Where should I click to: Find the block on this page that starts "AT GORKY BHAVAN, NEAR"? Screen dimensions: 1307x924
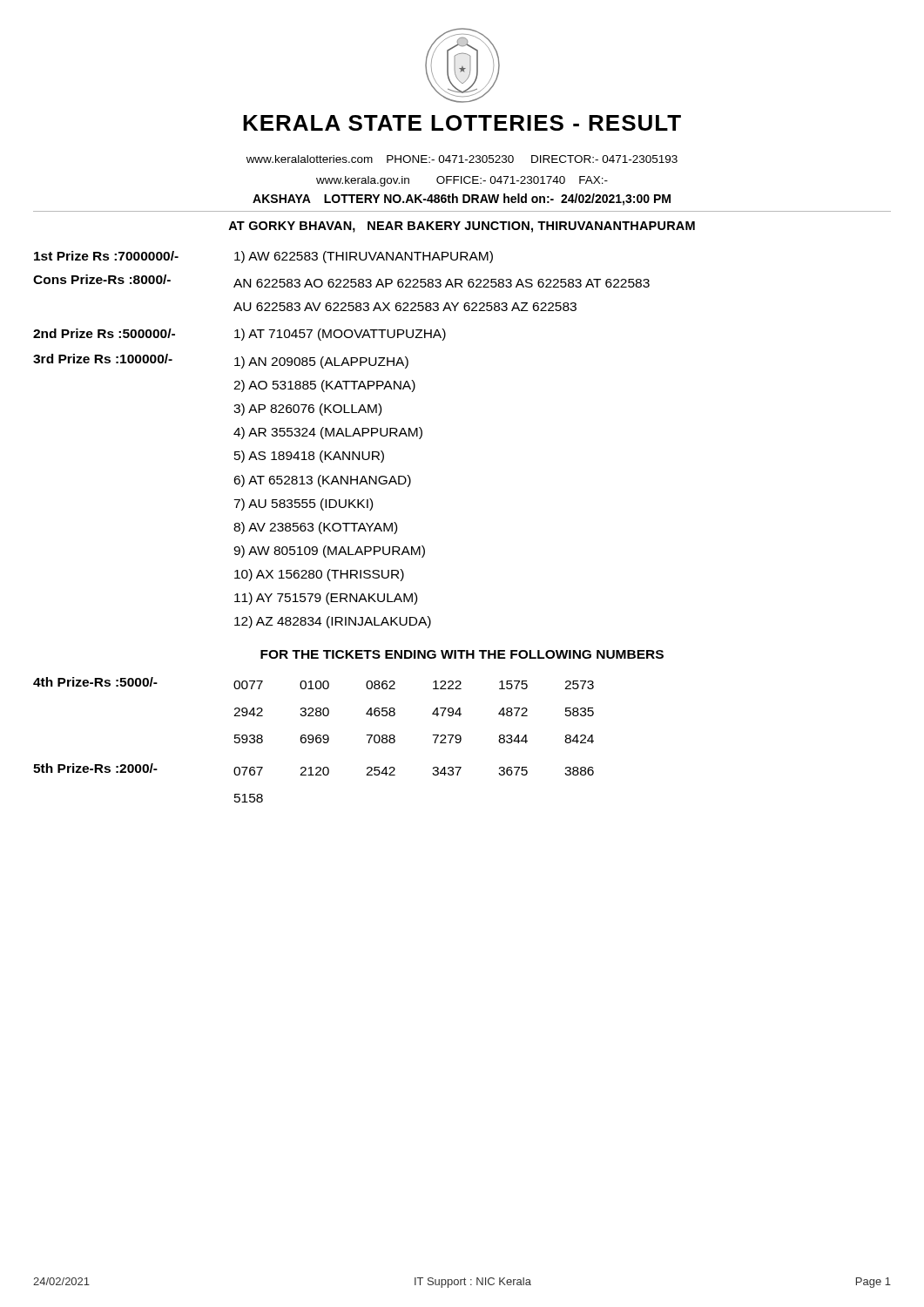point(462,226)
